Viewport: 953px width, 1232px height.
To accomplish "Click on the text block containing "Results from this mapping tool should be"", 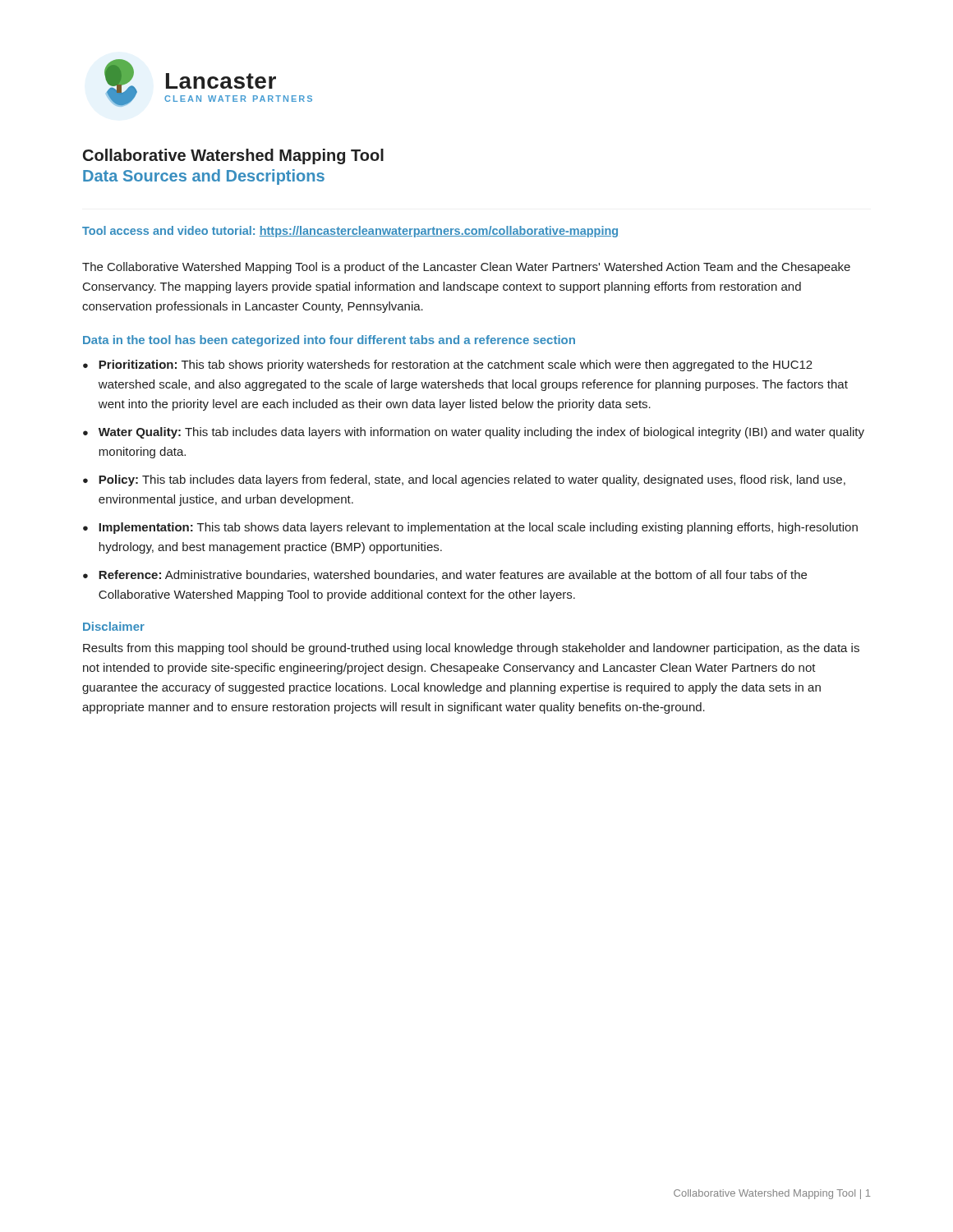I will (x=471, y=677).
